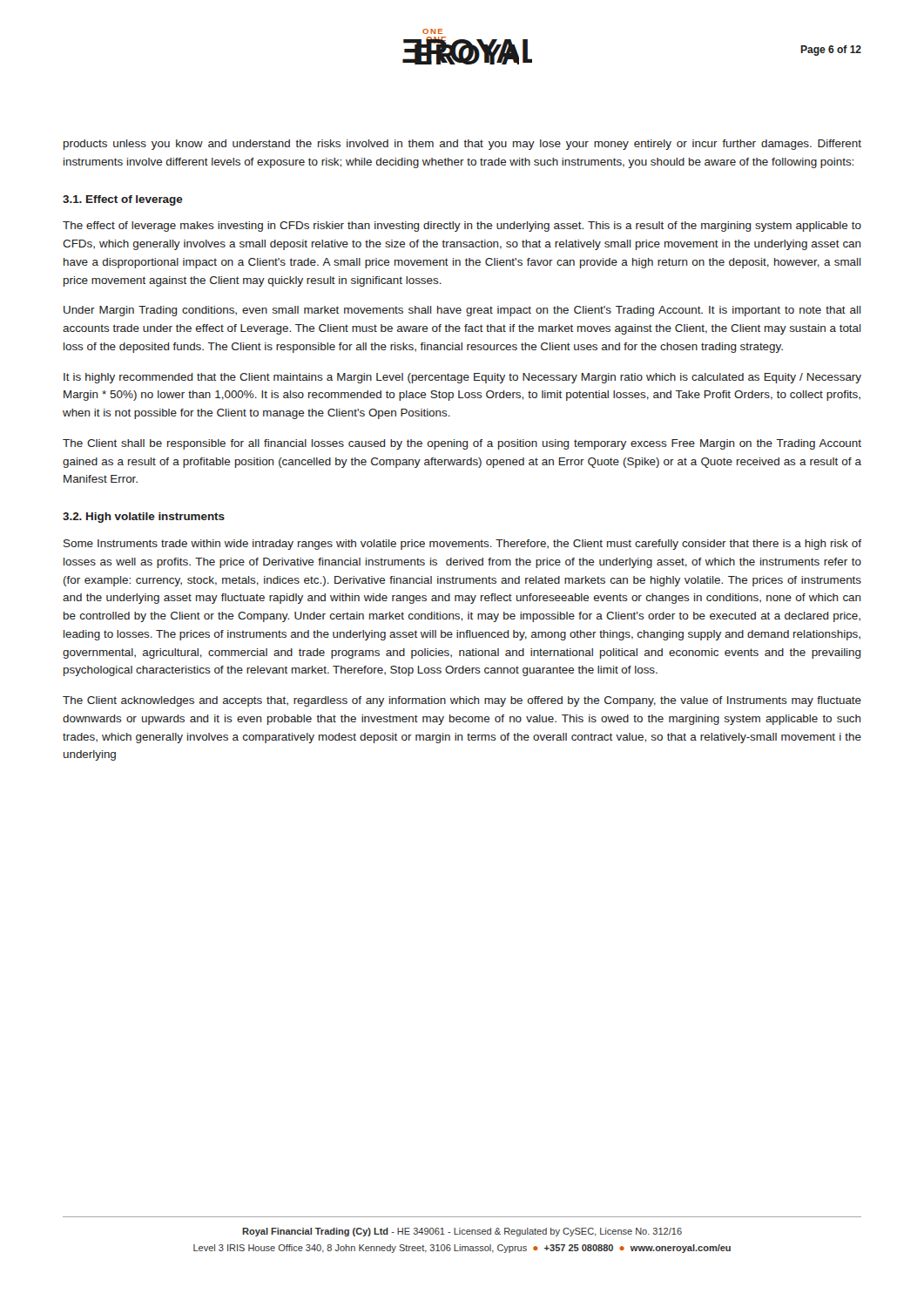Locate the section header that reads "3.1. Effect of leverage"
The image size is (924, 1307).
coord(123,199)
